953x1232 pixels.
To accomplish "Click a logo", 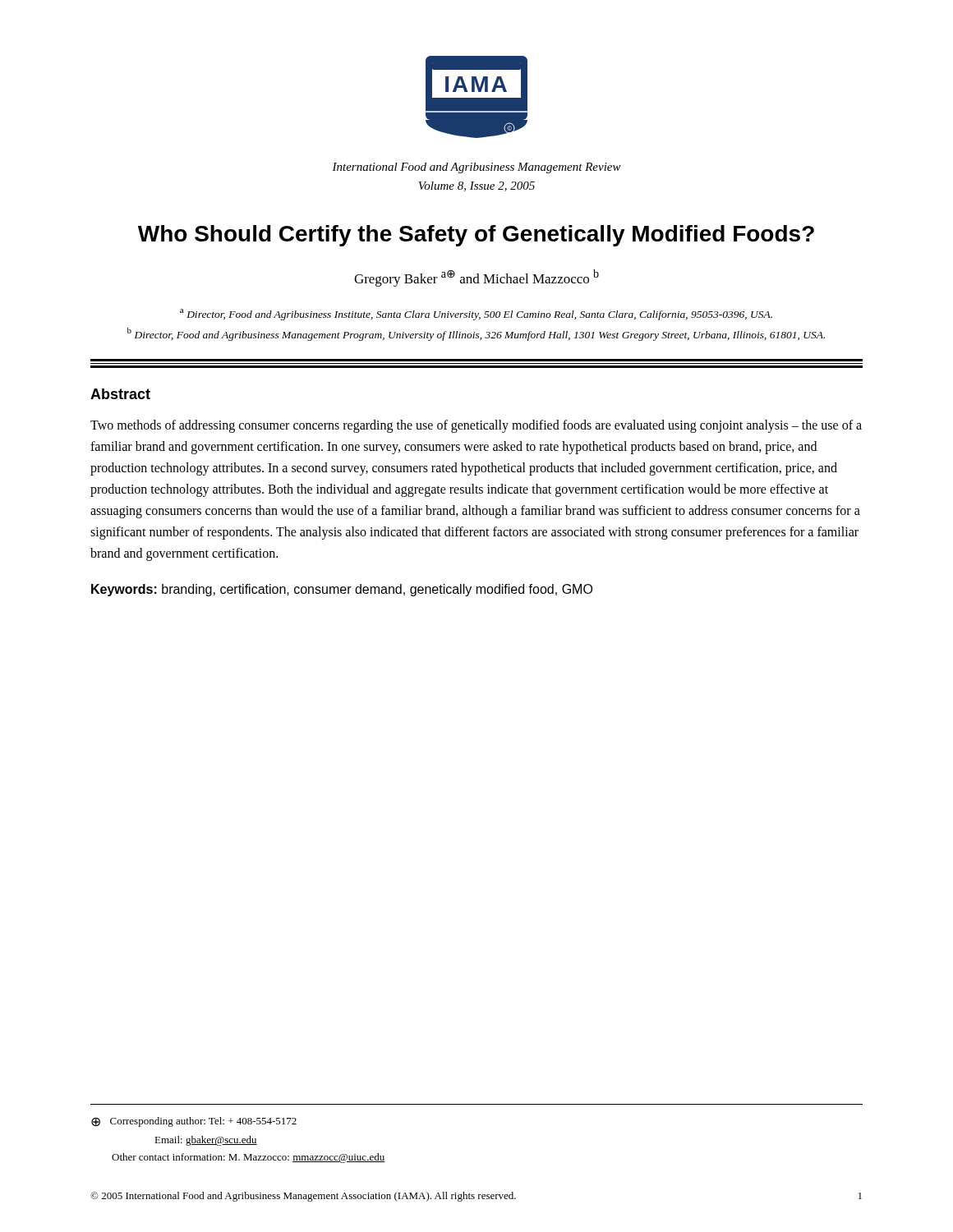I will coord(476,96).
